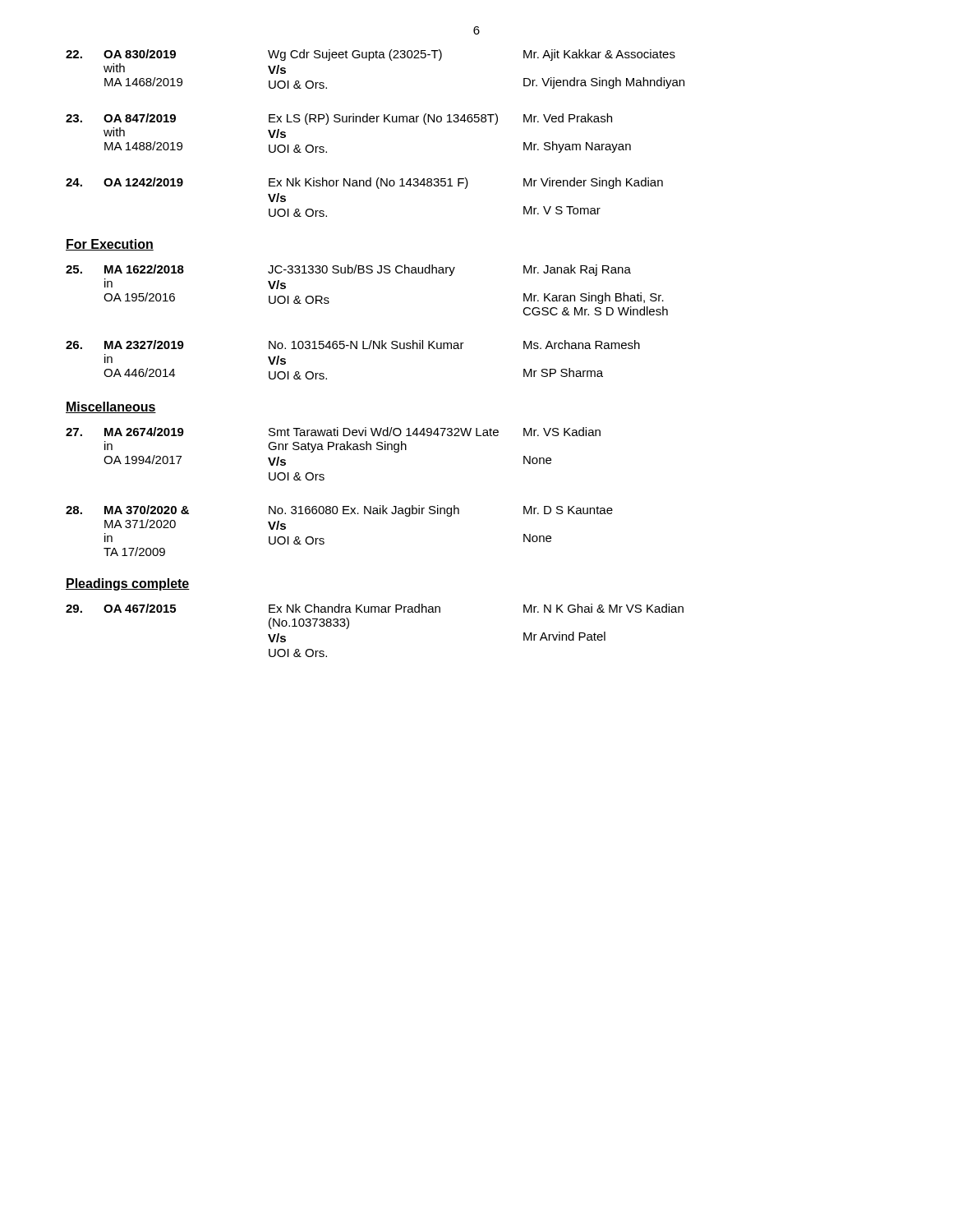Viewport: 953px width, 1232px height.
Task: Where is the passage that starts "25. MA 1622/2018 in OA 195/2016"?
Action: [348, 270]
